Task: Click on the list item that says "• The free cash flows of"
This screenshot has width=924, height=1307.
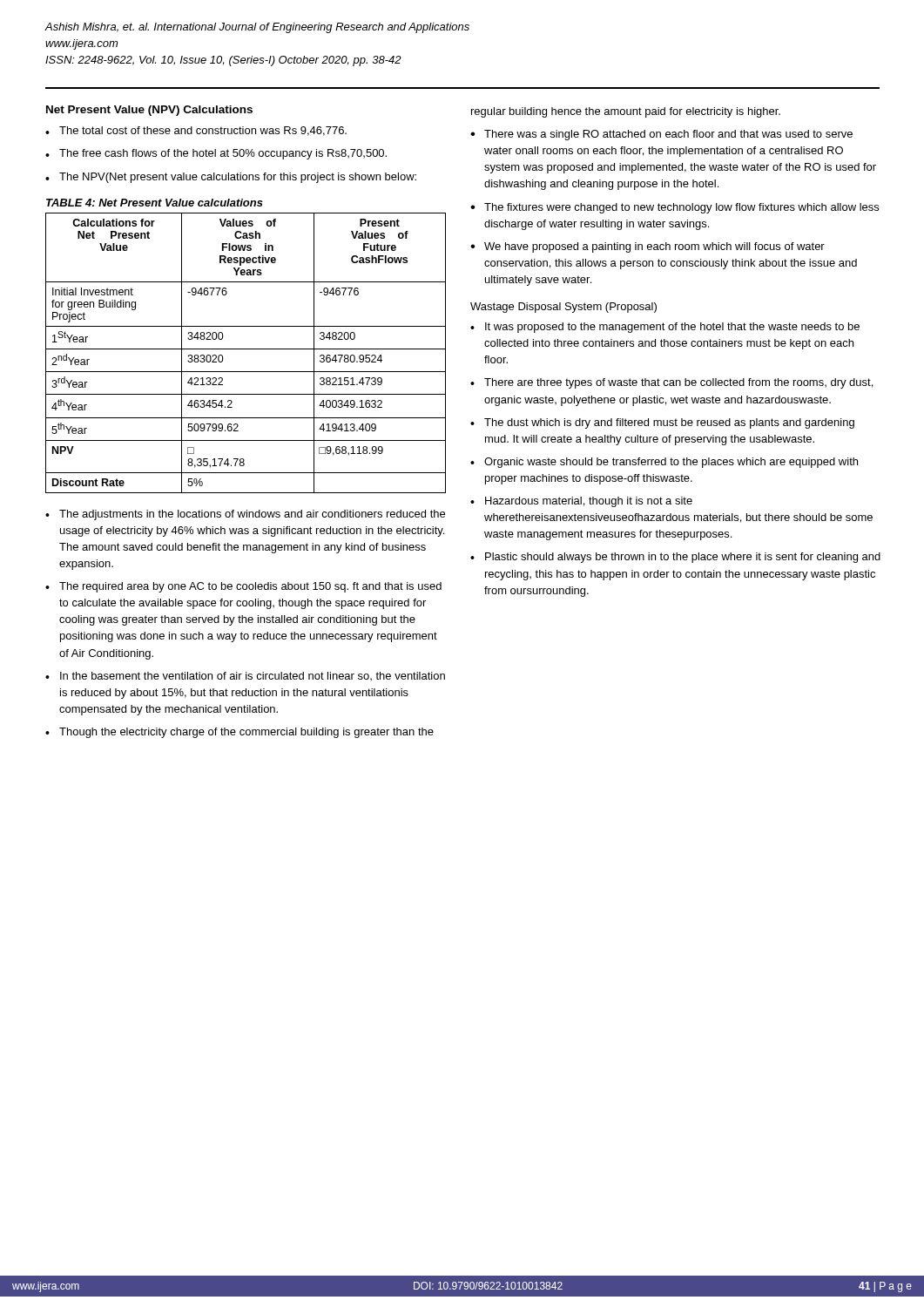Action: pyautogui.click(x=246, y=155)
